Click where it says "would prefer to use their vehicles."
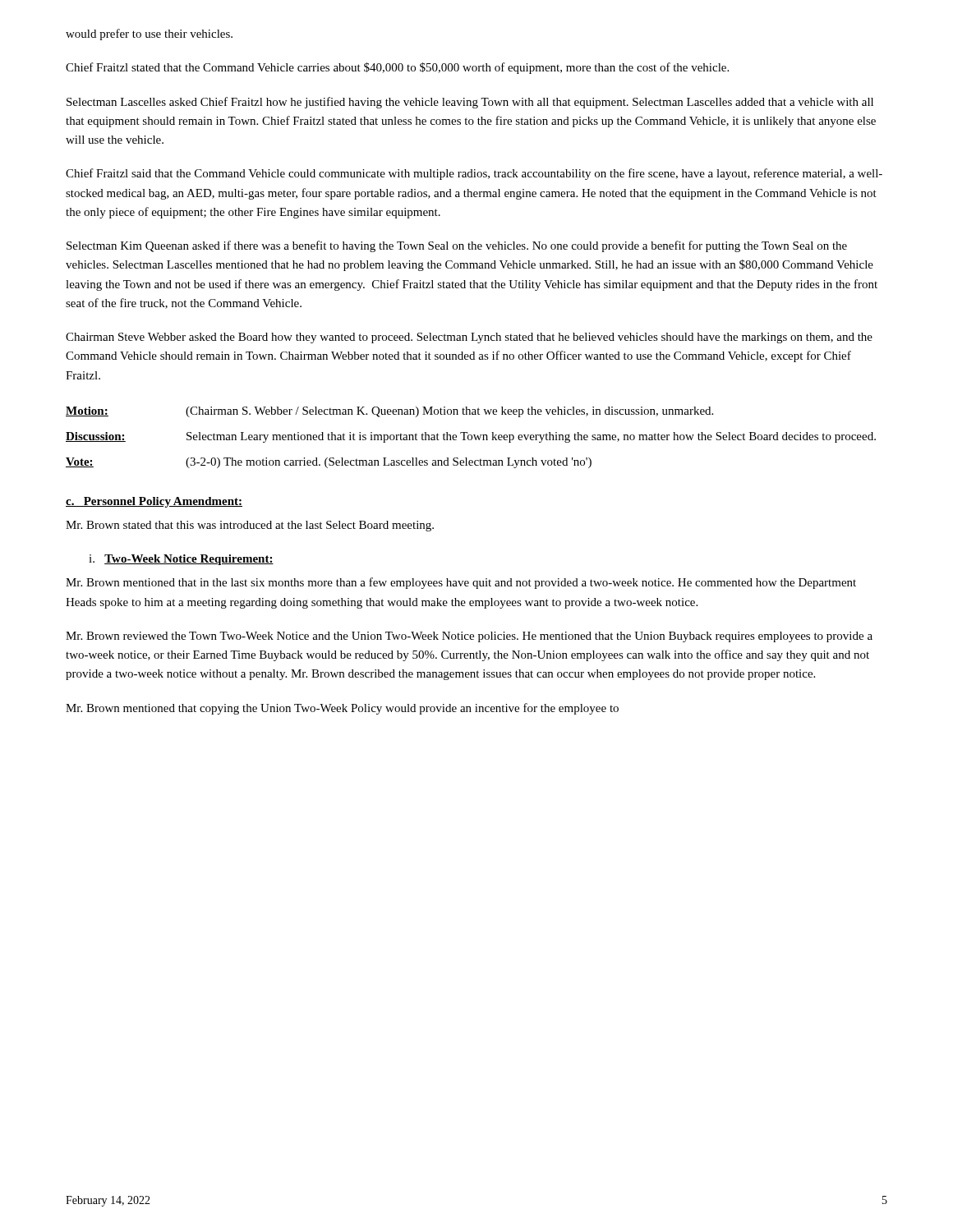The height and width of the screenshot is (1232, 953). coord(149,34)
